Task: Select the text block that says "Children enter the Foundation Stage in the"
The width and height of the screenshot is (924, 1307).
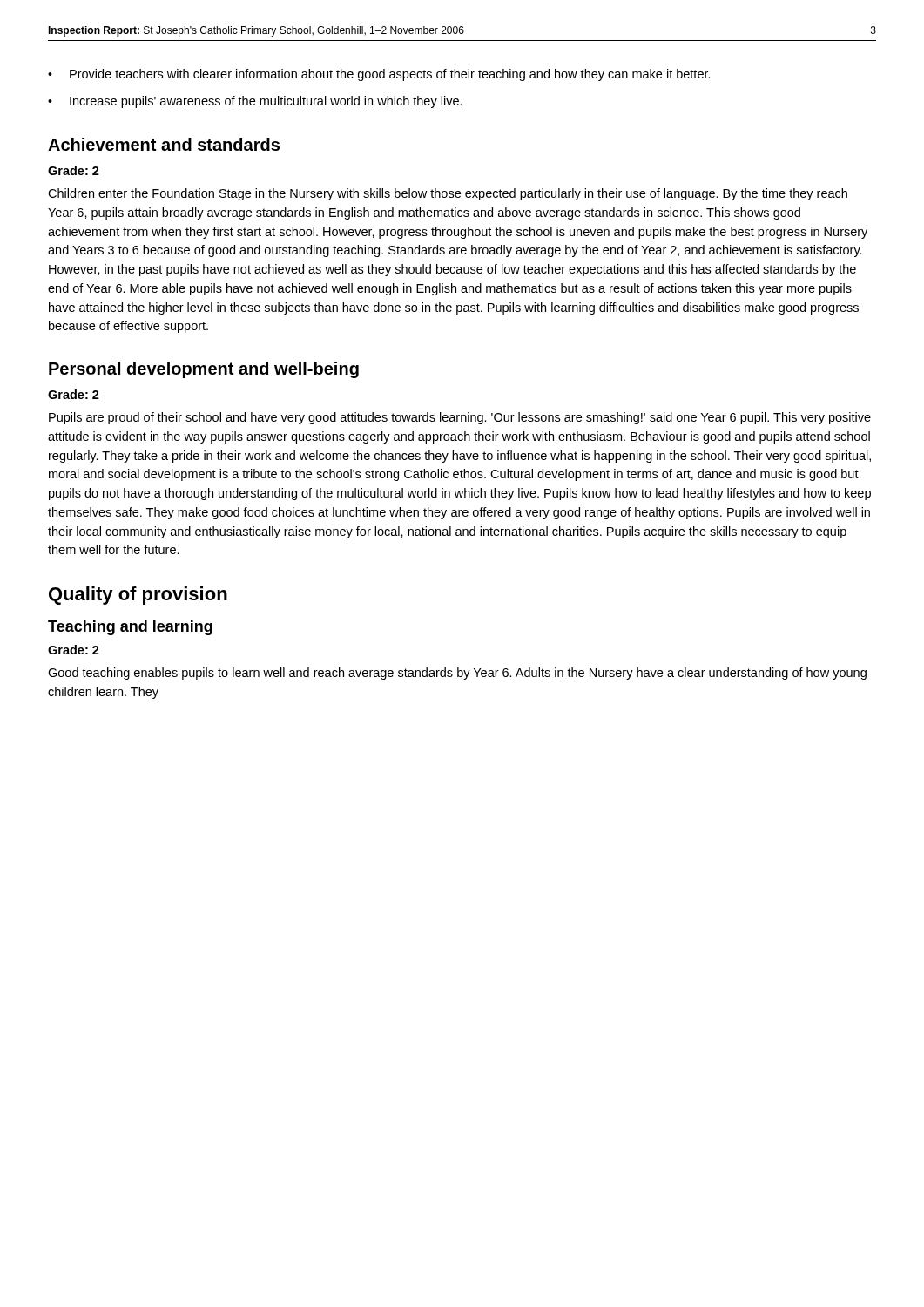Action: (458, 260)
